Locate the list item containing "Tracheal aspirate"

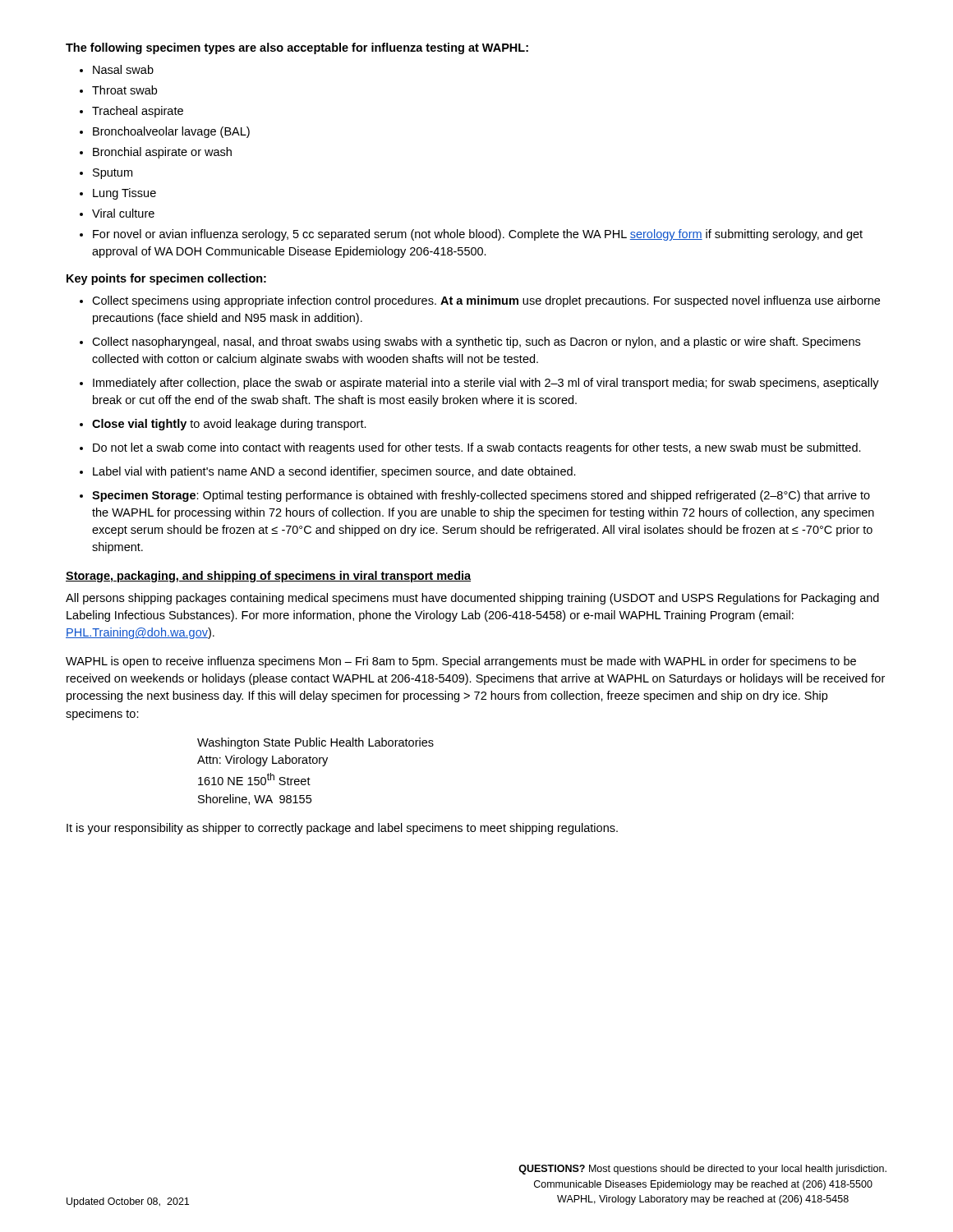(x=138, y=111)
